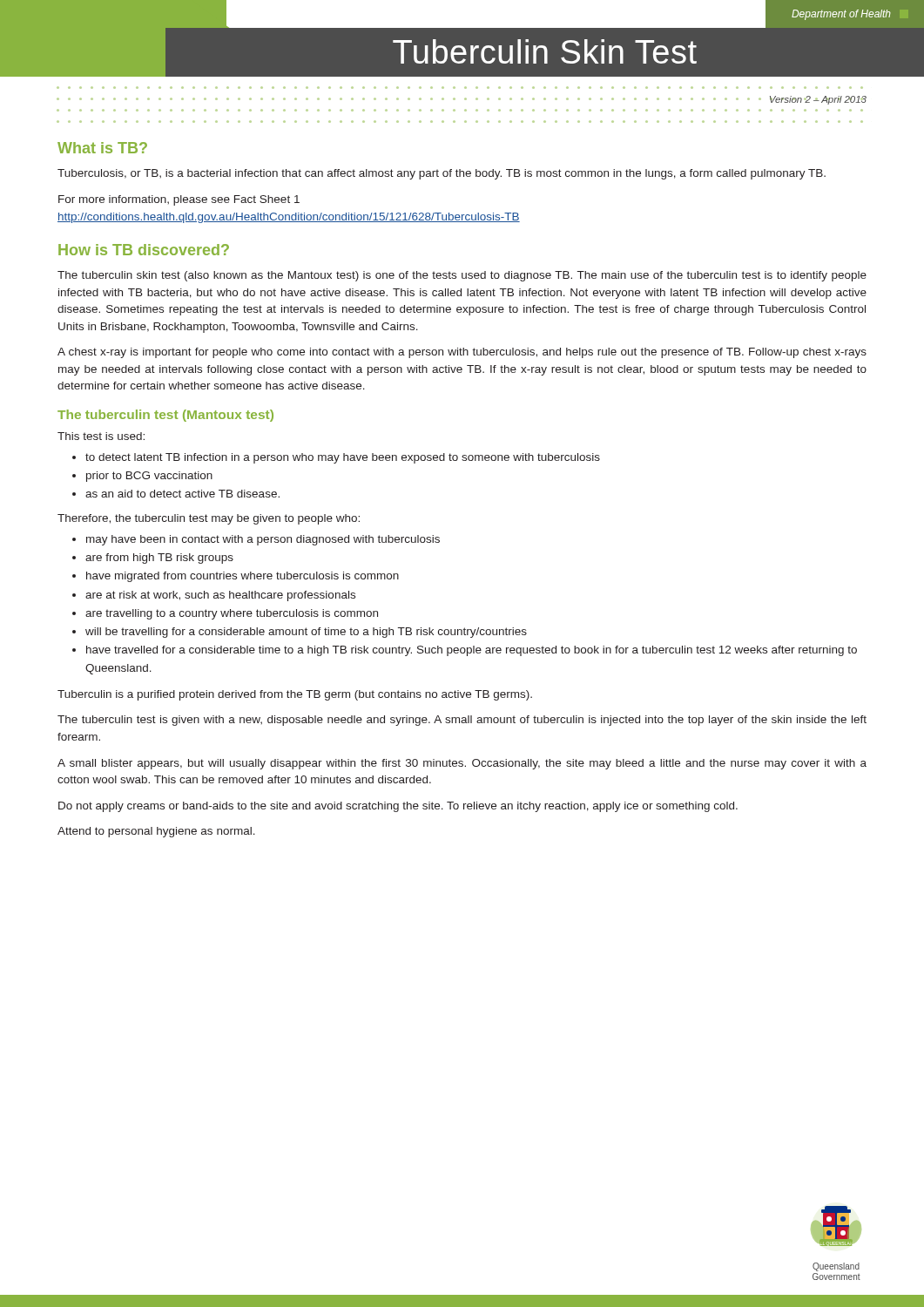
Task: Find the logo
Action: tap(836, 1241)
